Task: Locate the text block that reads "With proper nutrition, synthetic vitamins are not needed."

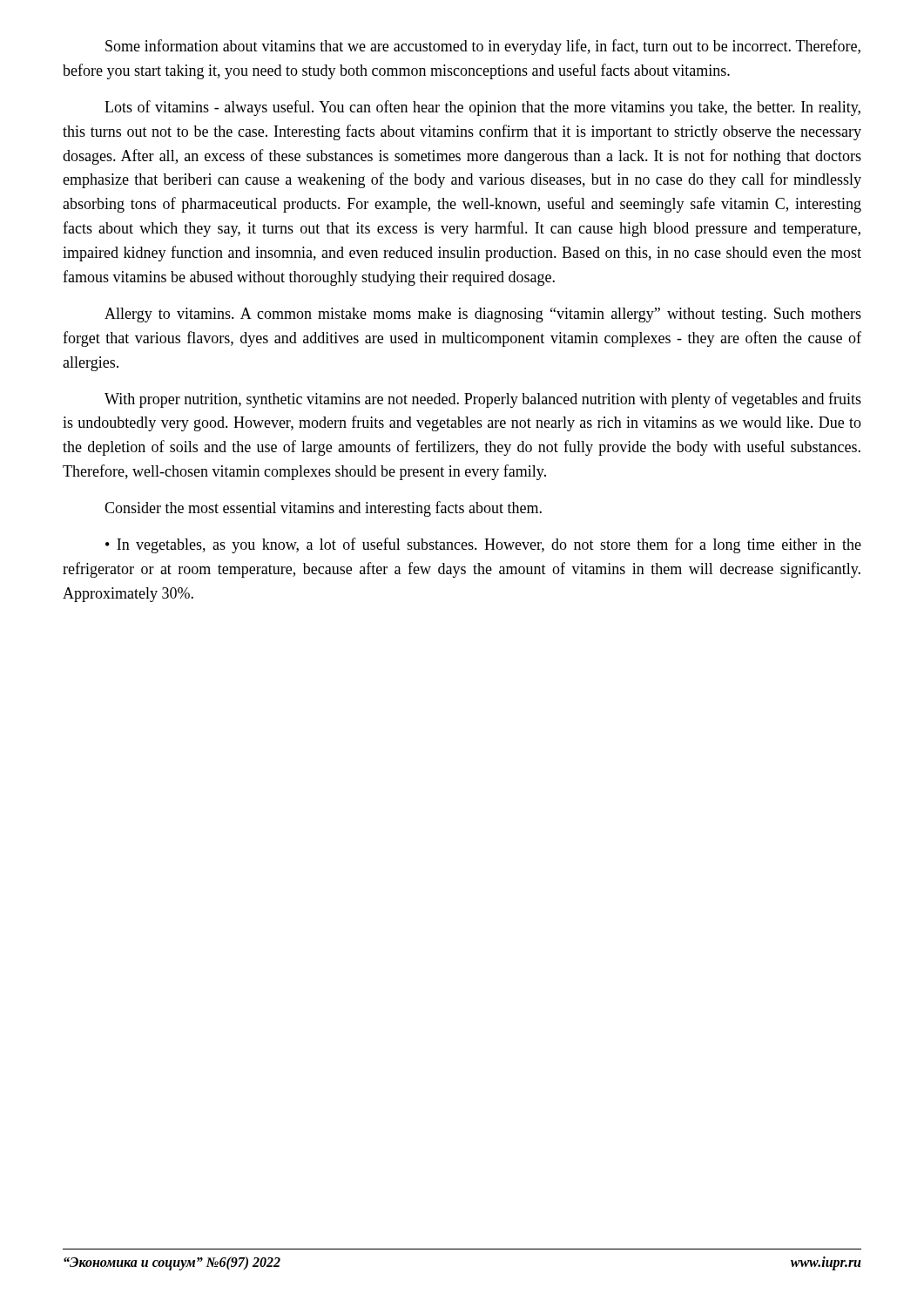Action: 462,436
